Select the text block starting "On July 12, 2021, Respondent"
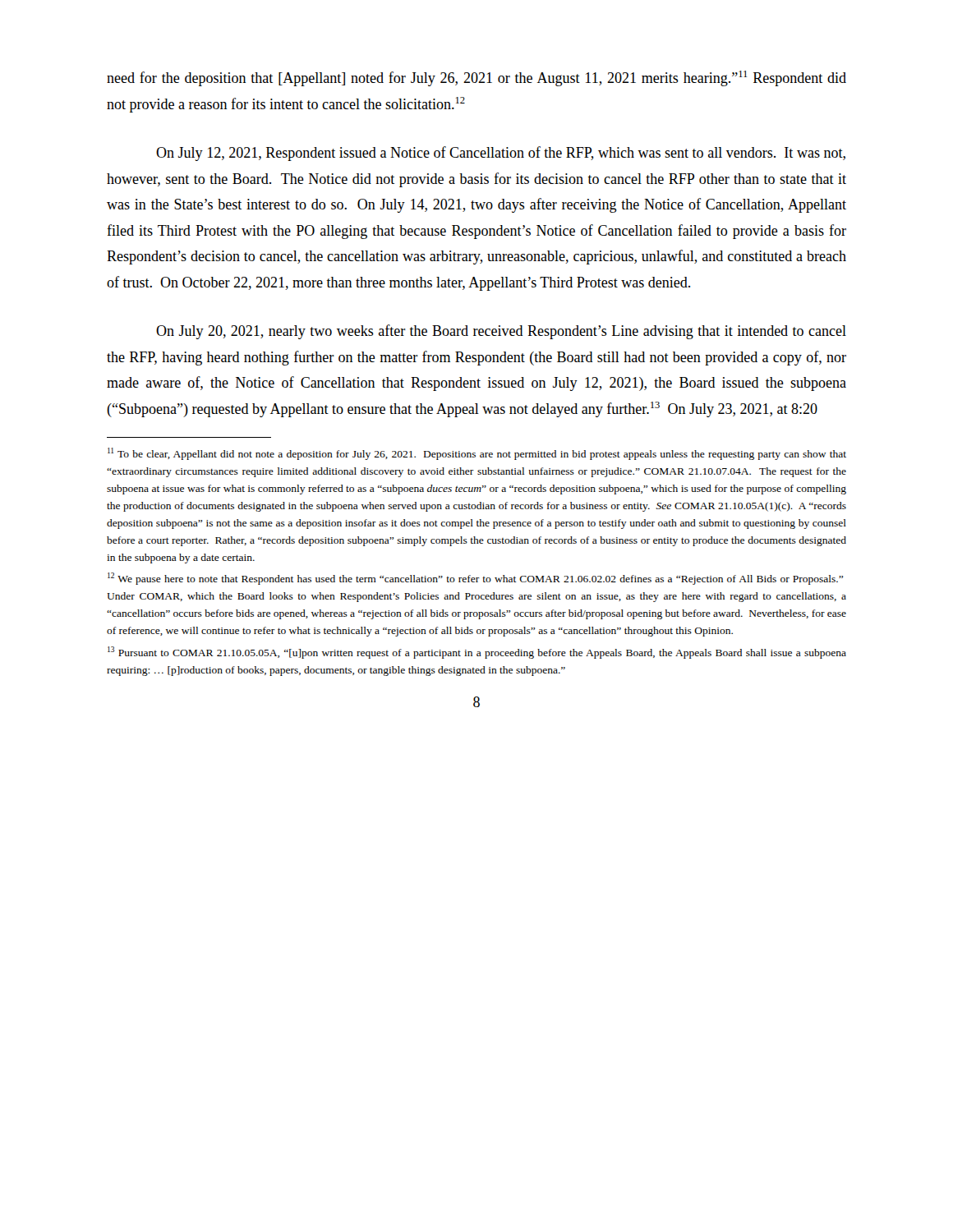The image size is (953, 1232). 476,218
